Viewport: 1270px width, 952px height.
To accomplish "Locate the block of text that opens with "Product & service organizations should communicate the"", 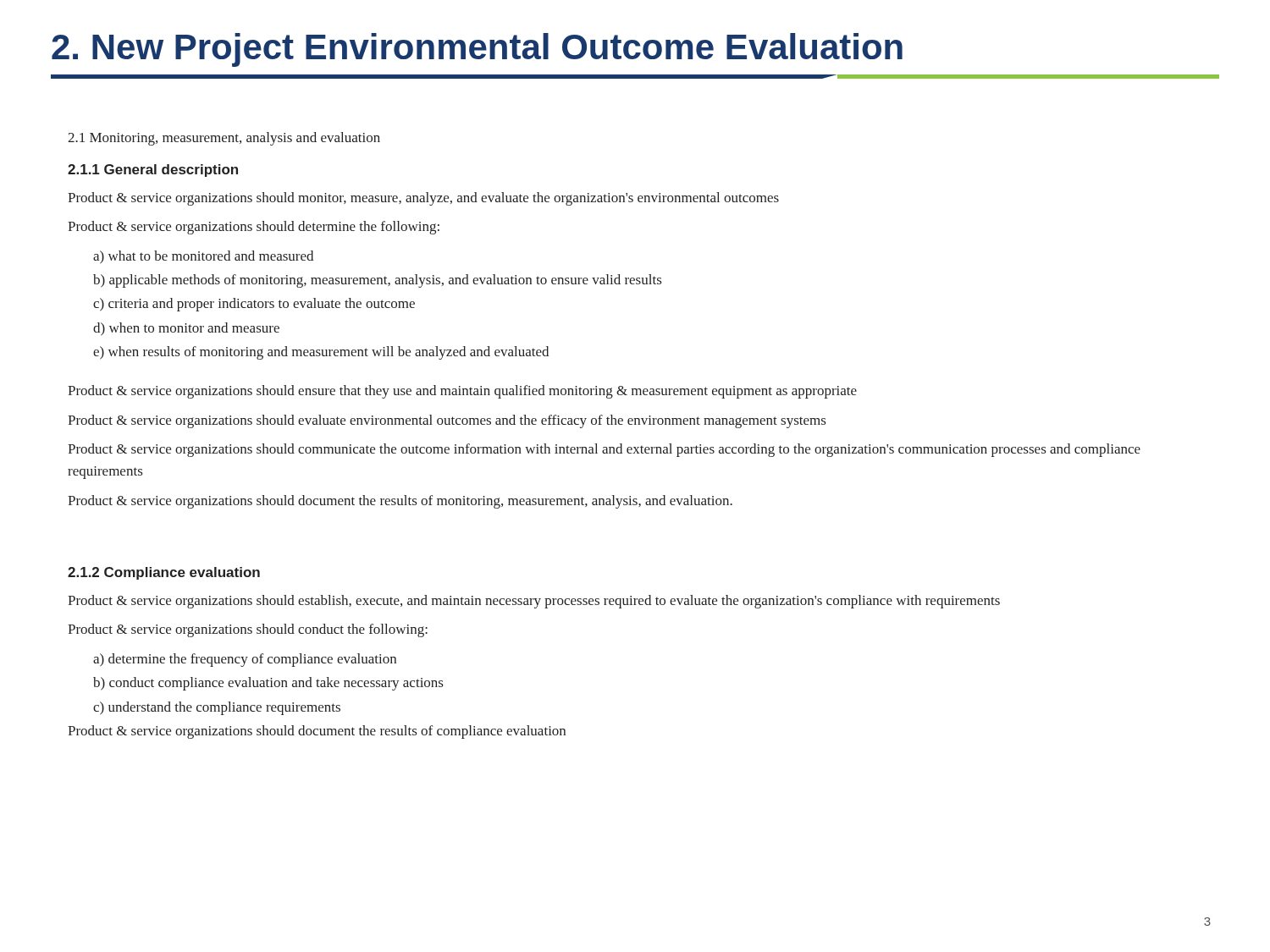I will coord(604,460).
